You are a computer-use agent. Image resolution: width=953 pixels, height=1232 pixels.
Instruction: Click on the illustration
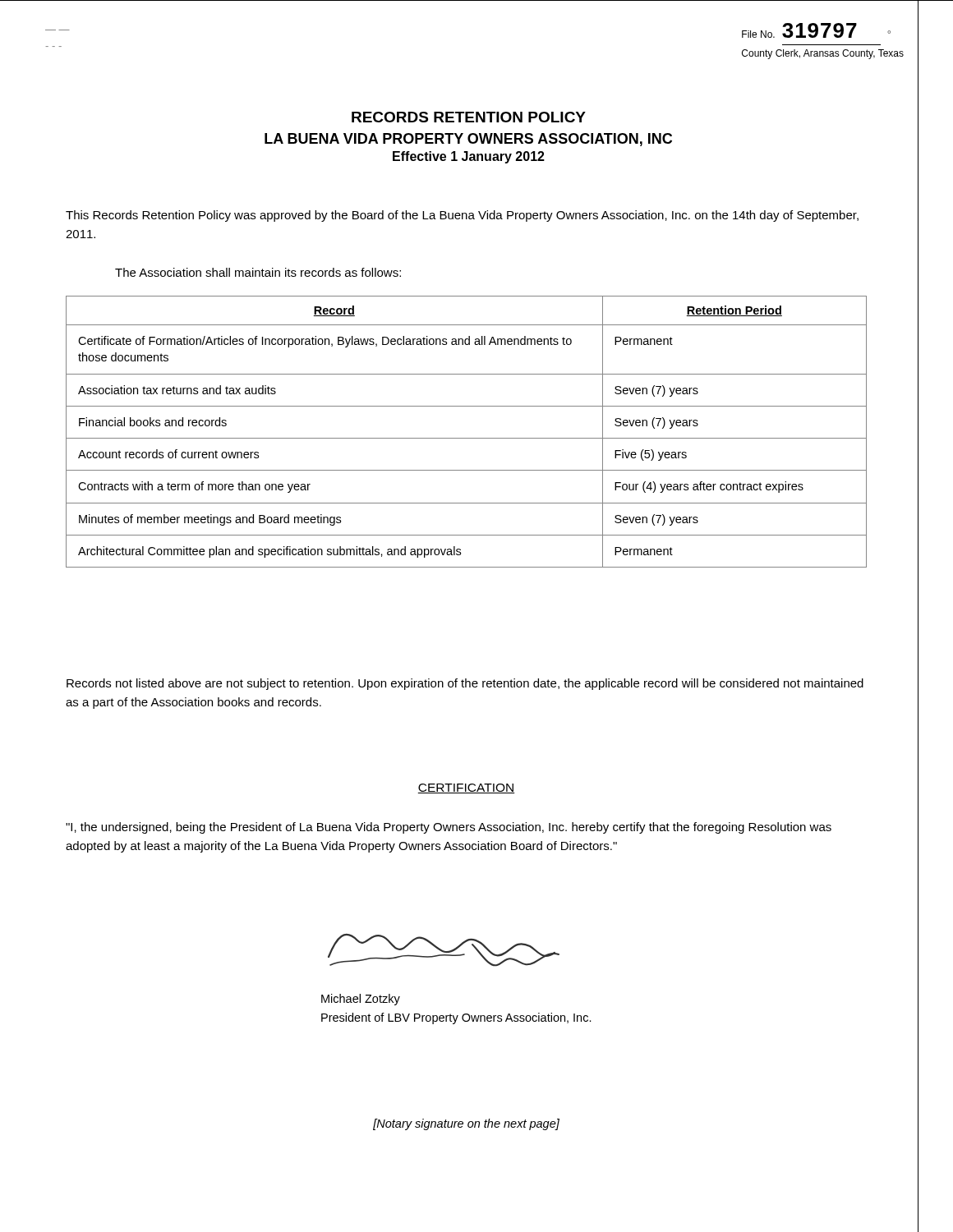click(x=444, y=949)
